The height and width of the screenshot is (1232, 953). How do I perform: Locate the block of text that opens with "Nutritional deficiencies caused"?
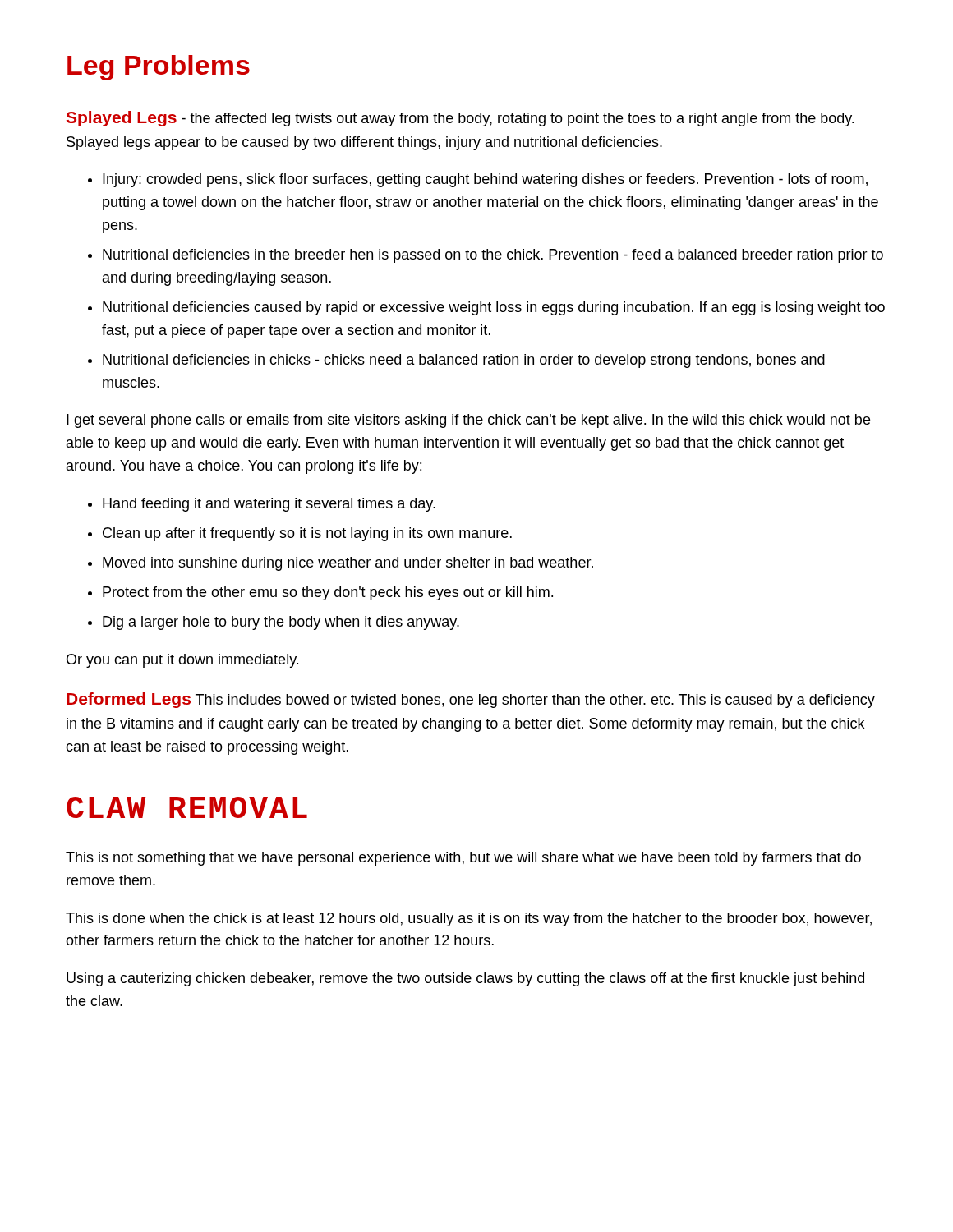point(494,319)
